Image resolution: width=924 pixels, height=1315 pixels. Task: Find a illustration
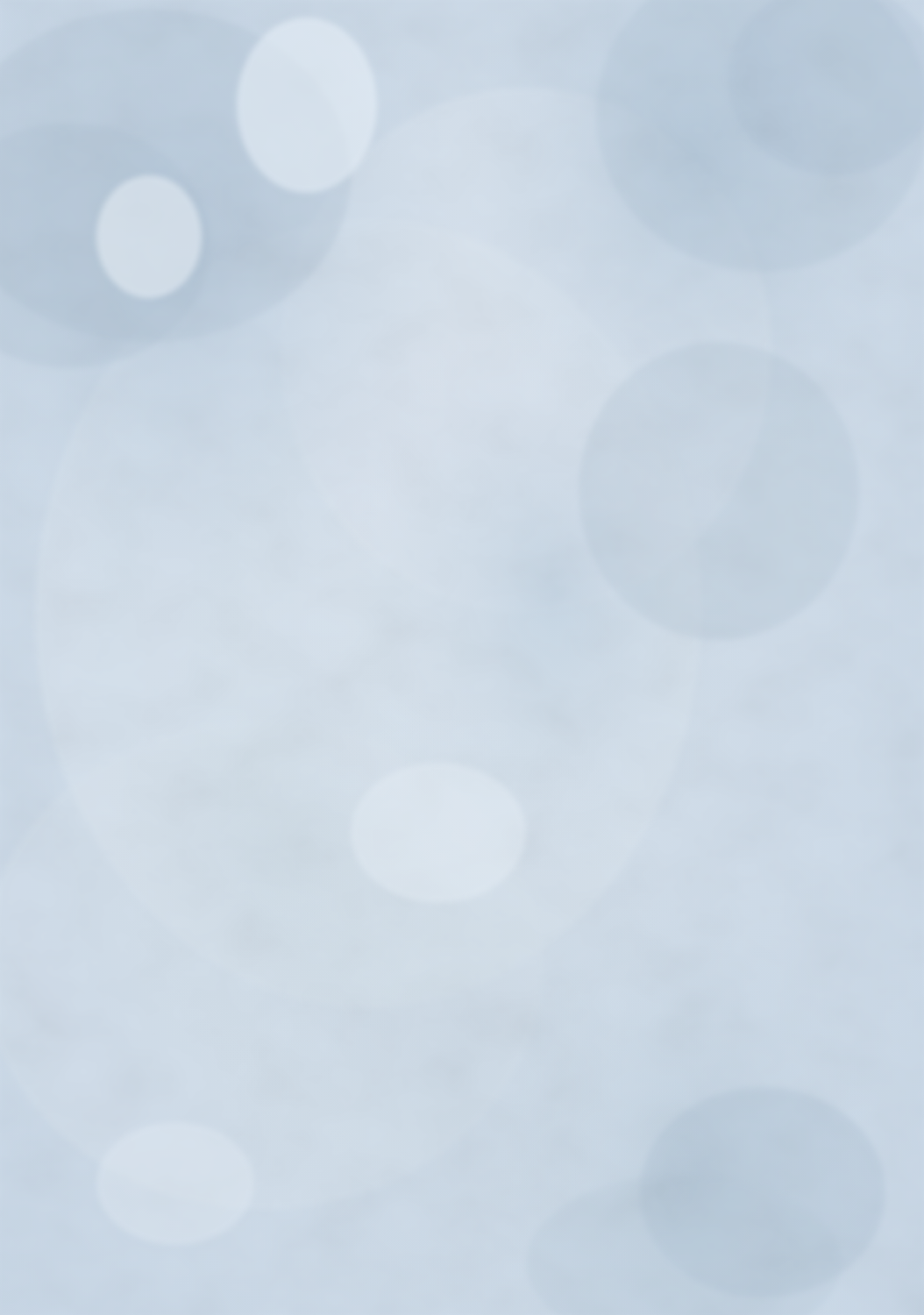462,658
